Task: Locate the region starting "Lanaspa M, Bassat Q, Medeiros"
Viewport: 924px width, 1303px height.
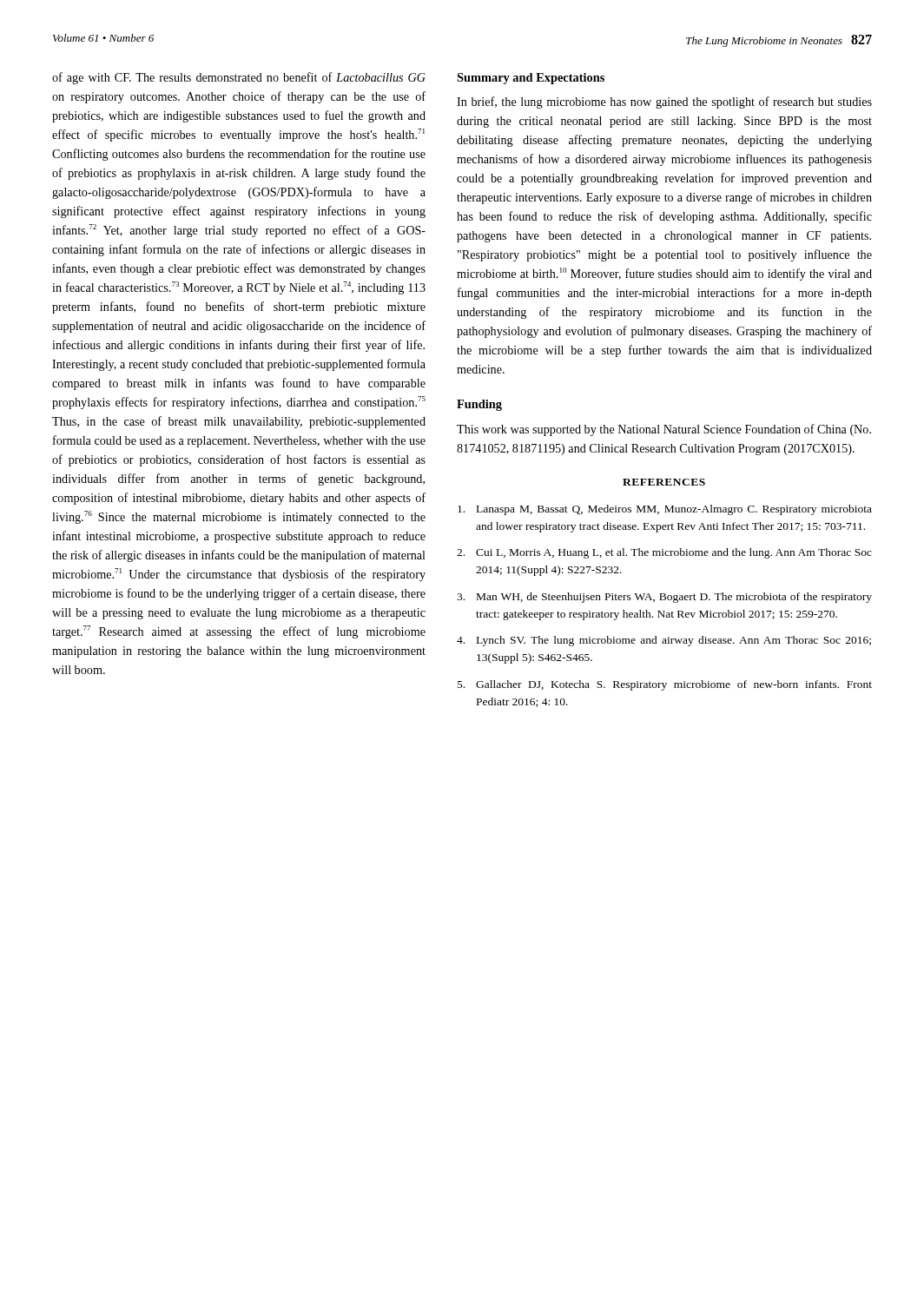Action: pyautogui.click(x=664, y=518)
